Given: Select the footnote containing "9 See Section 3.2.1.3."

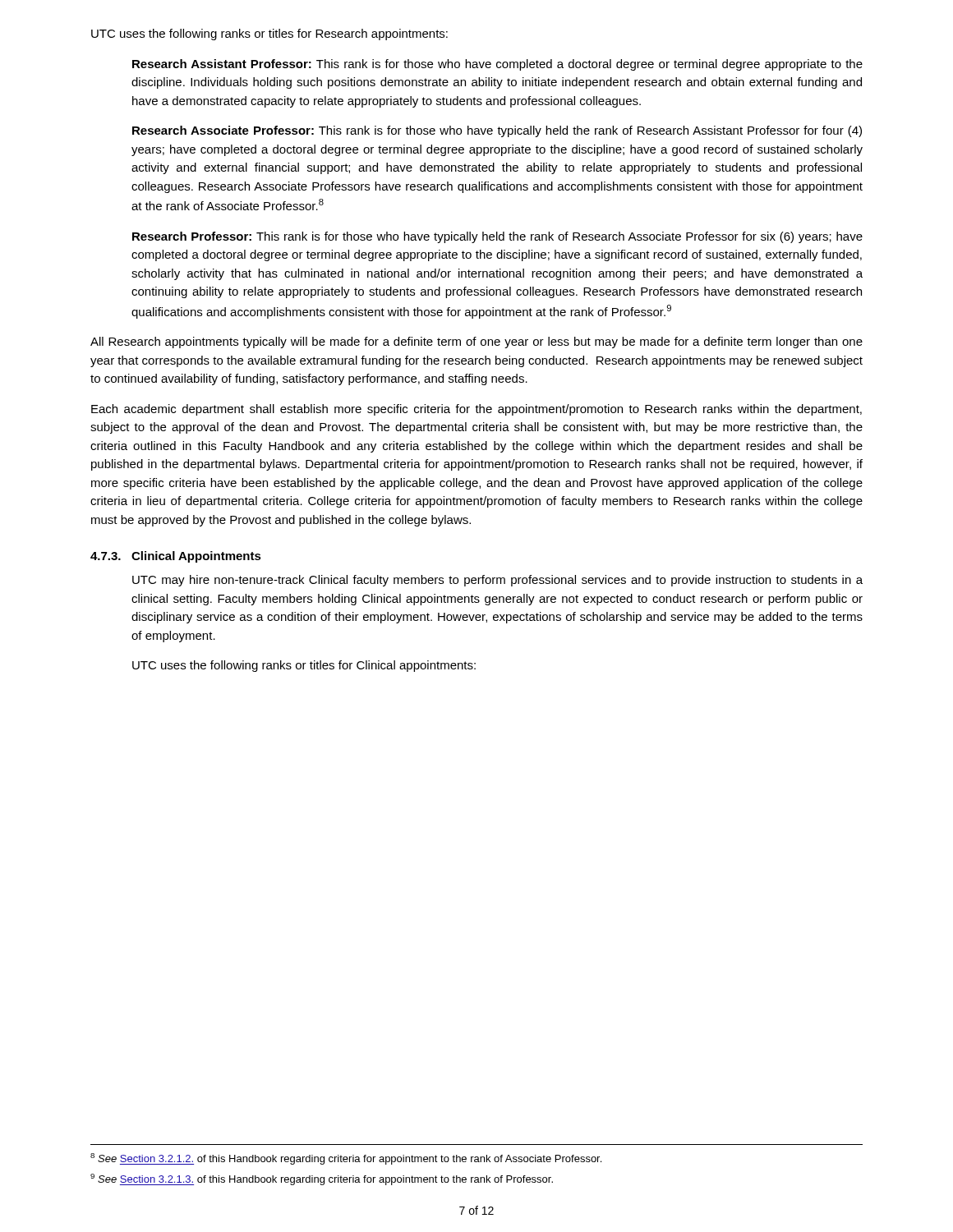Looking at the screenshot, I should [x=322, y=1178].
